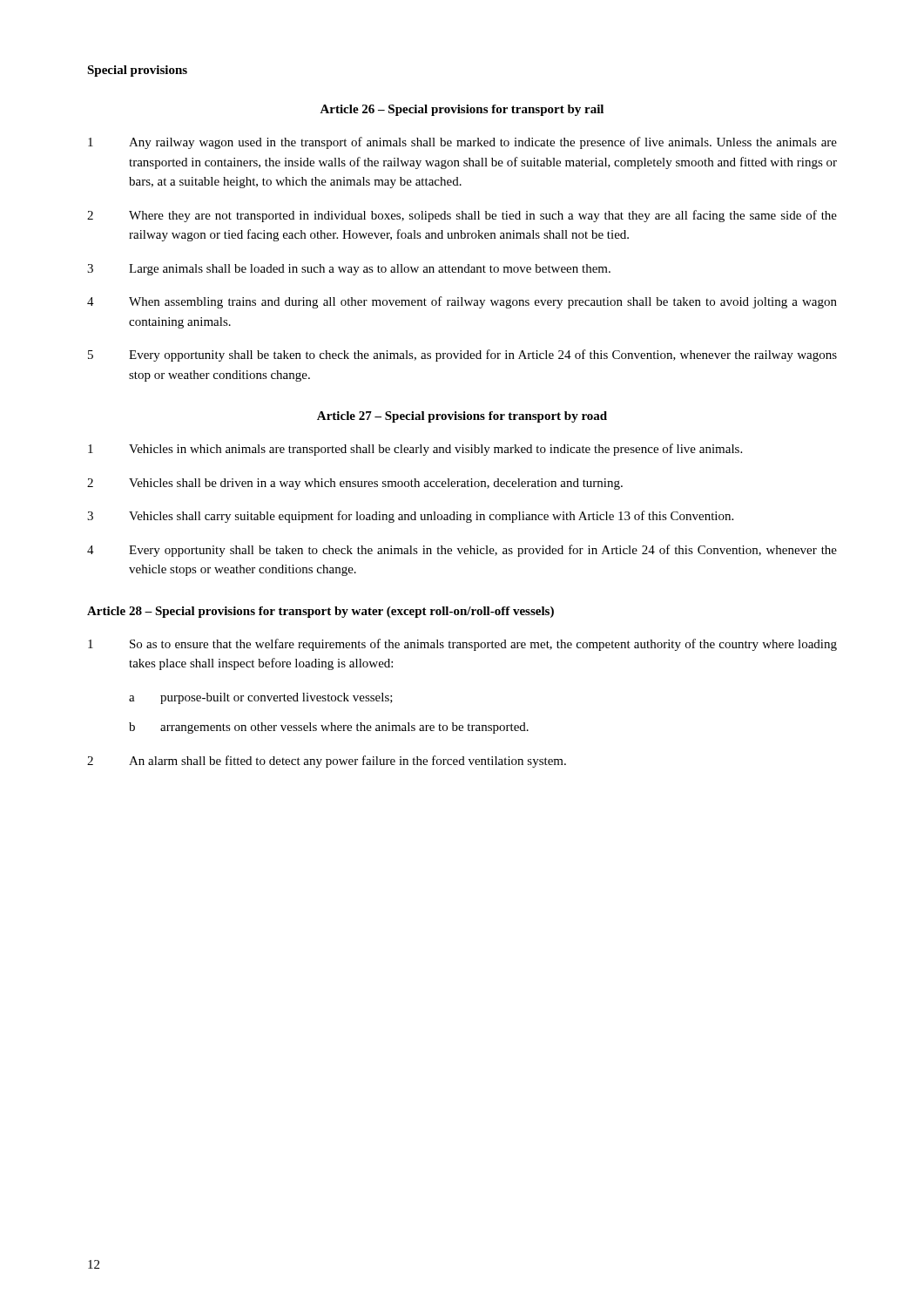924x1307 pixels.
Task: Point to the text starting "1 So as to"
Action: (x=462, y=654)
